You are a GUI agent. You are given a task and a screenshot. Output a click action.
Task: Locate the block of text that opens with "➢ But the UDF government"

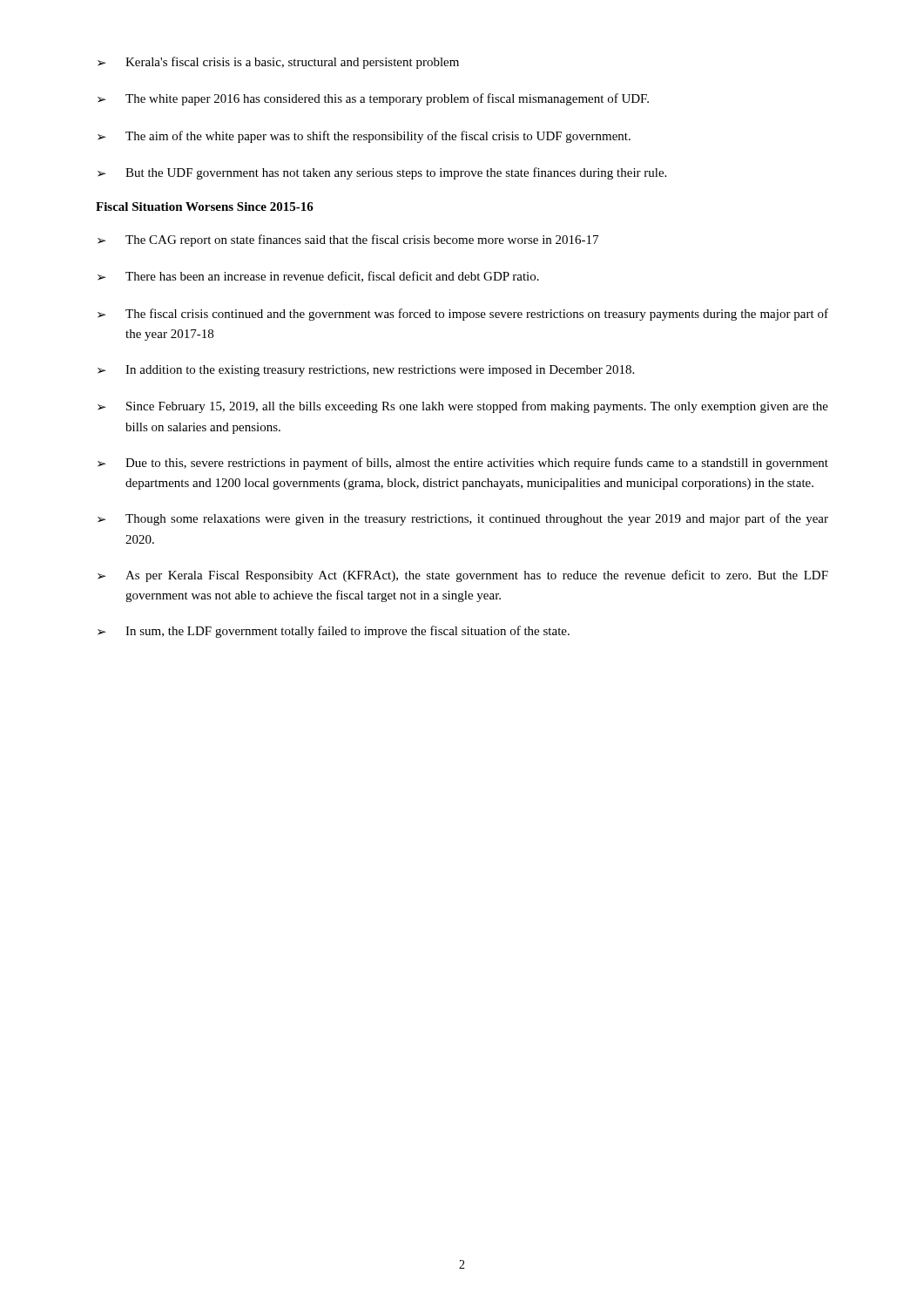(462, 173)
